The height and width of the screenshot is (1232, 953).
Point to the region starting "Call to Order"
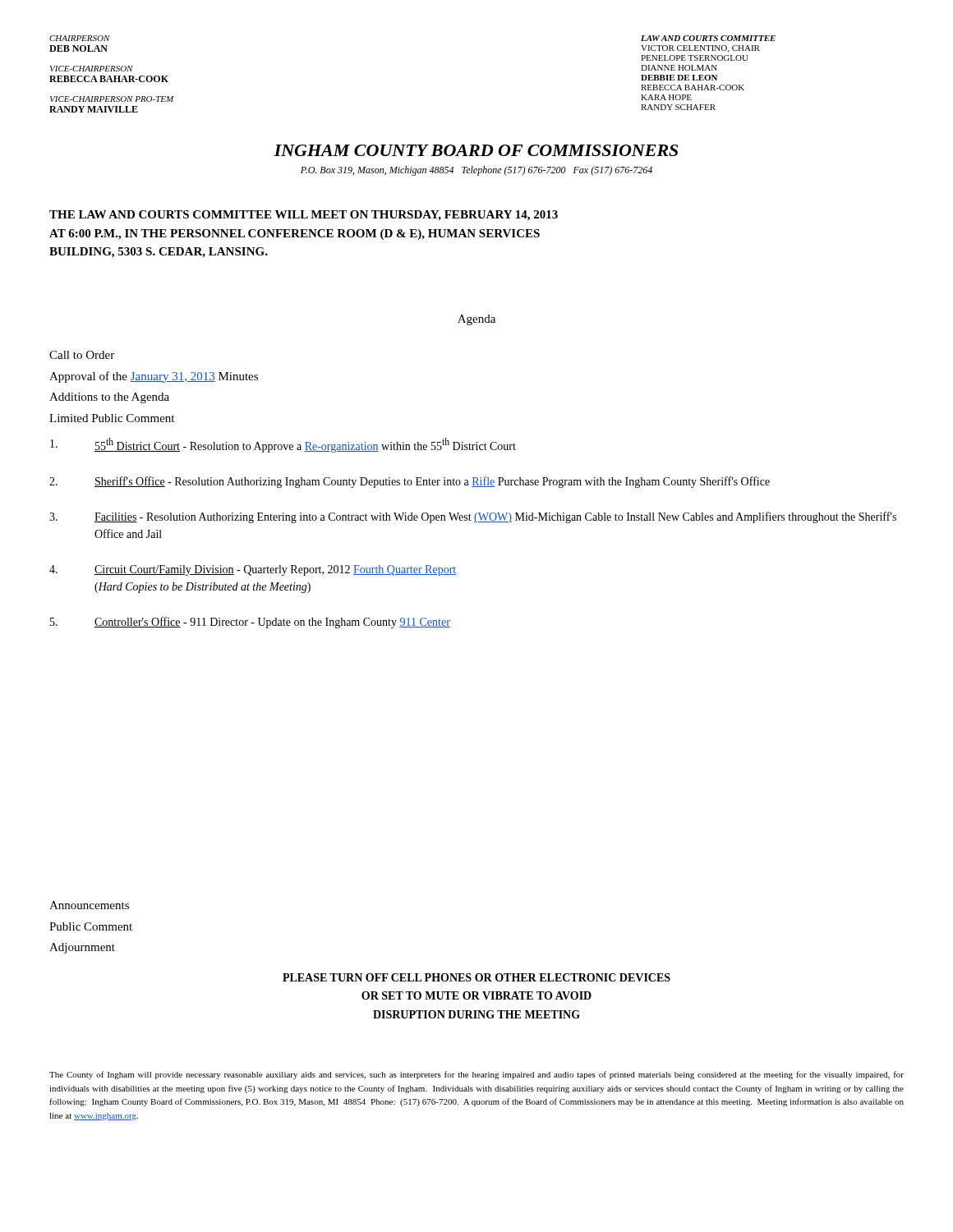click(82, 355)
